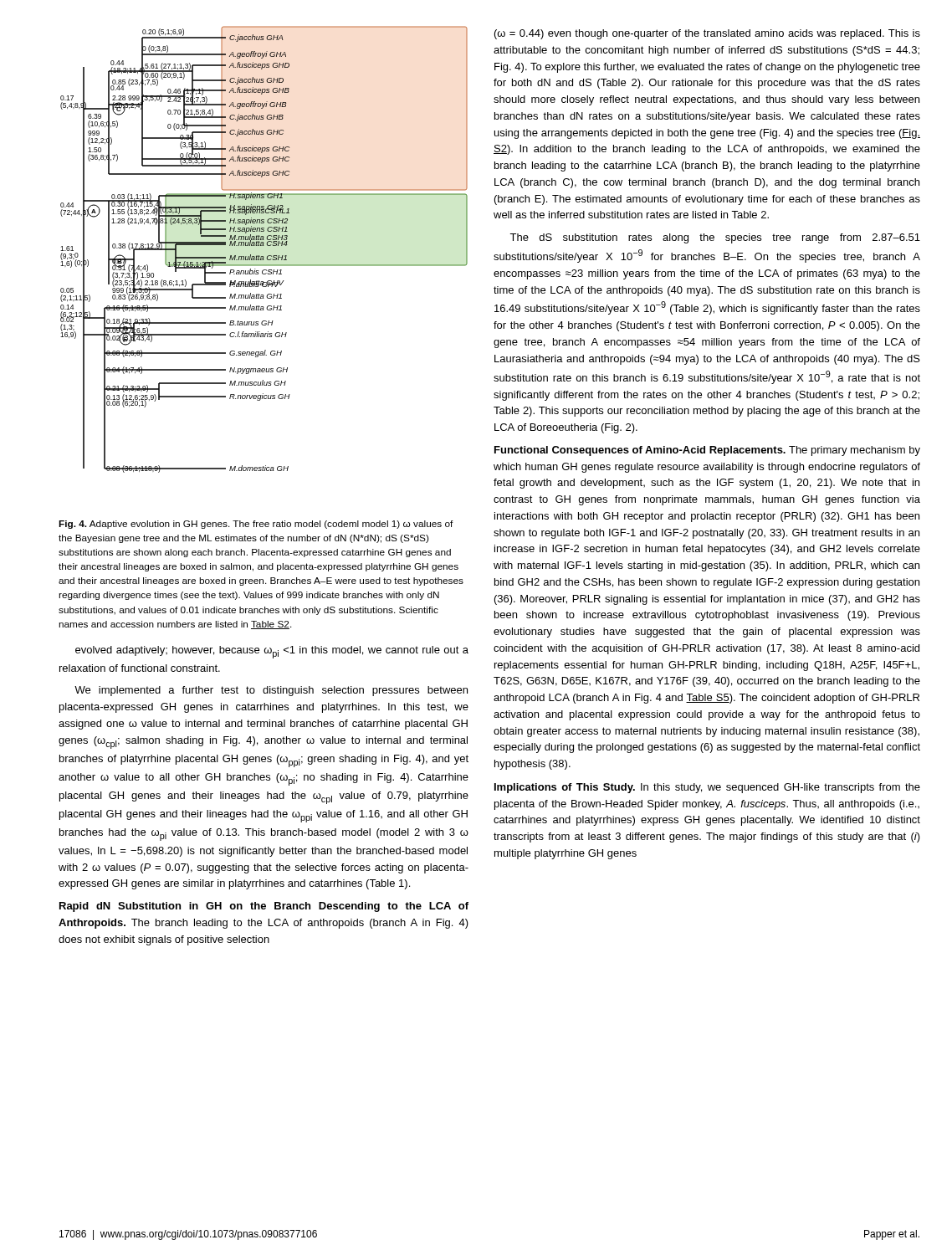Screen dimensions: 1255x952
Task: Find a caption
Action: [x=264, y=574]
